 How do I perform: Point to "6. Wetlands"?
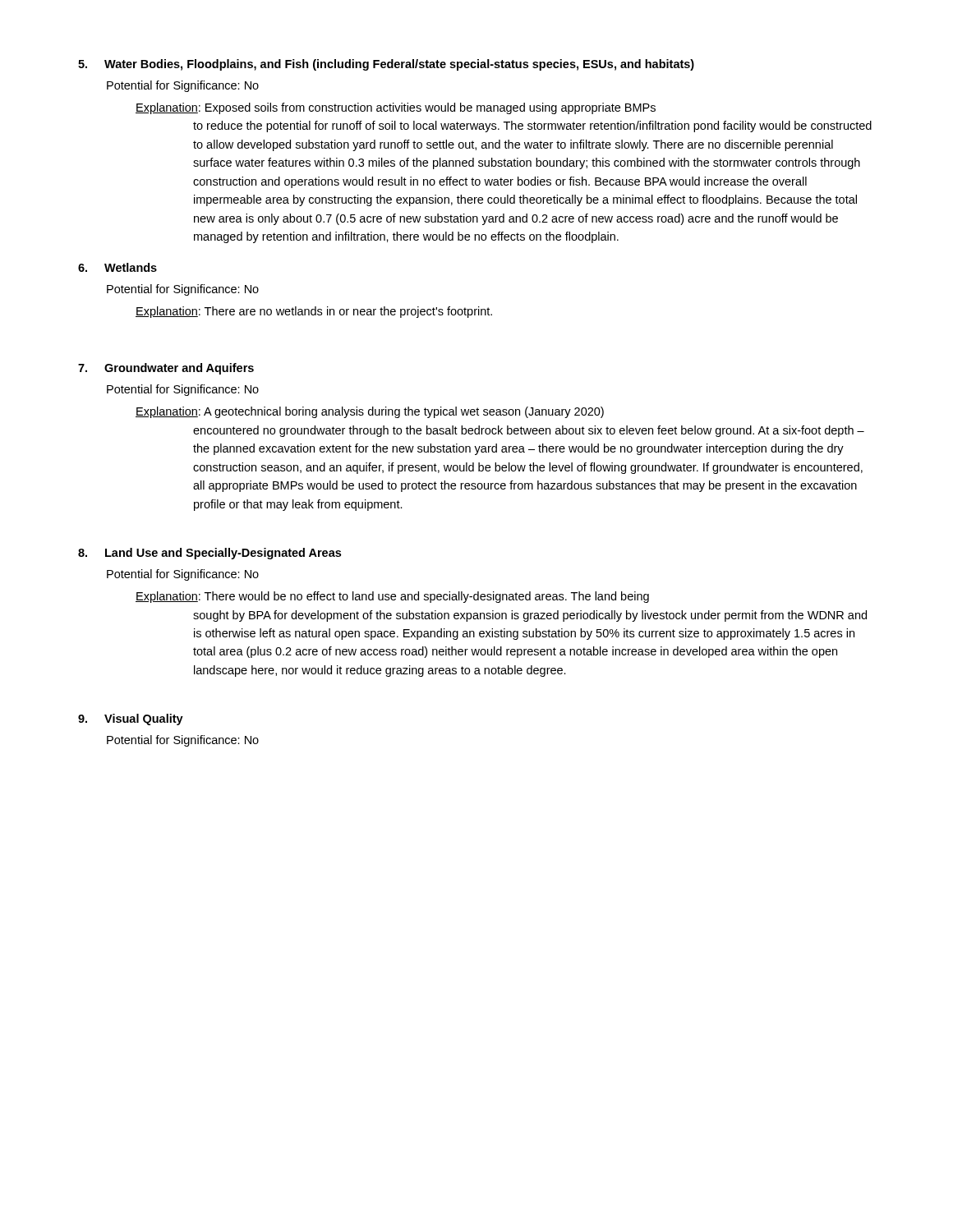coord(118,268)
